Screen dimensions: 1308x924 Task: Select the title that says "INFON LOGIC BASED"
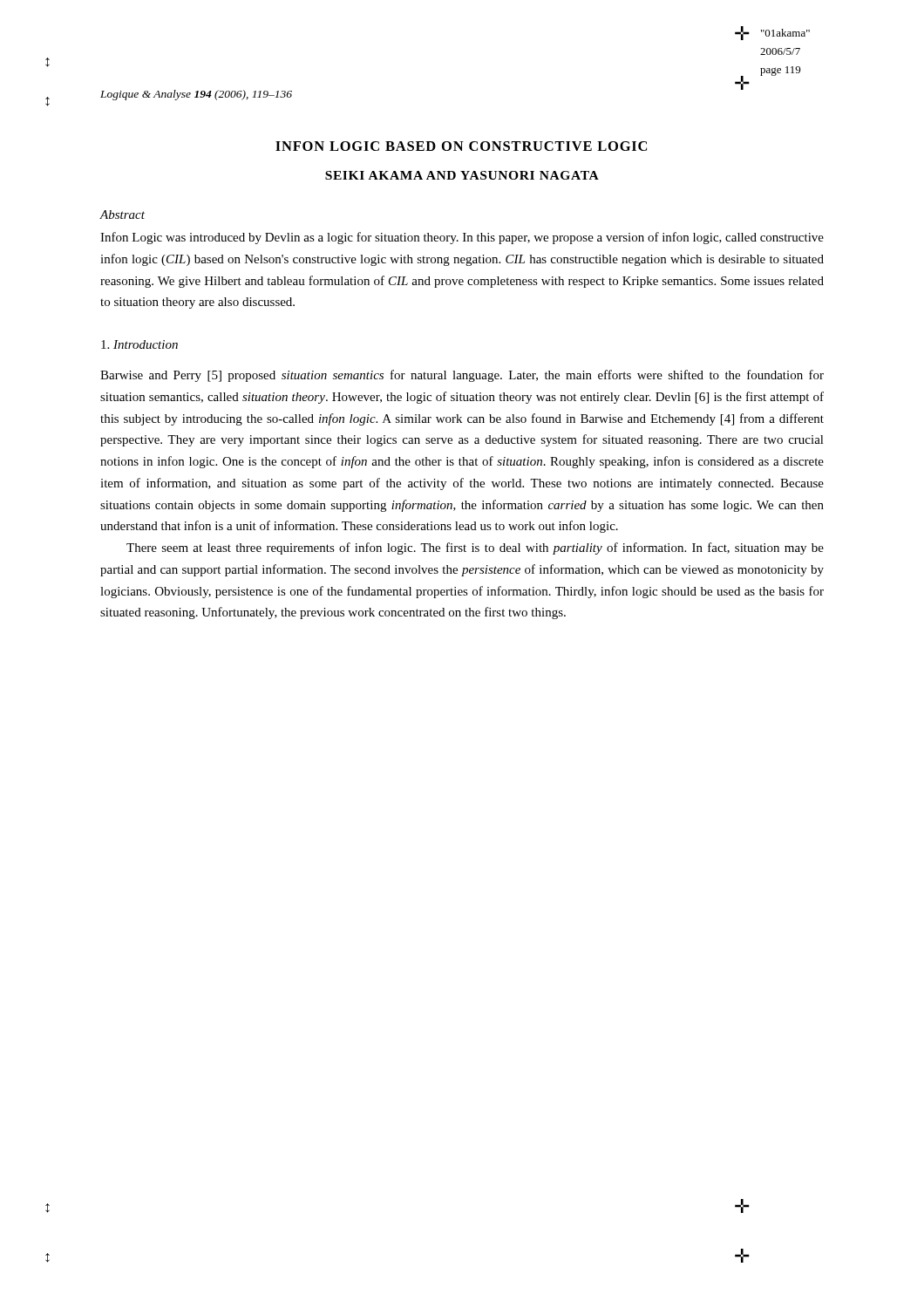tap(462, 146)
